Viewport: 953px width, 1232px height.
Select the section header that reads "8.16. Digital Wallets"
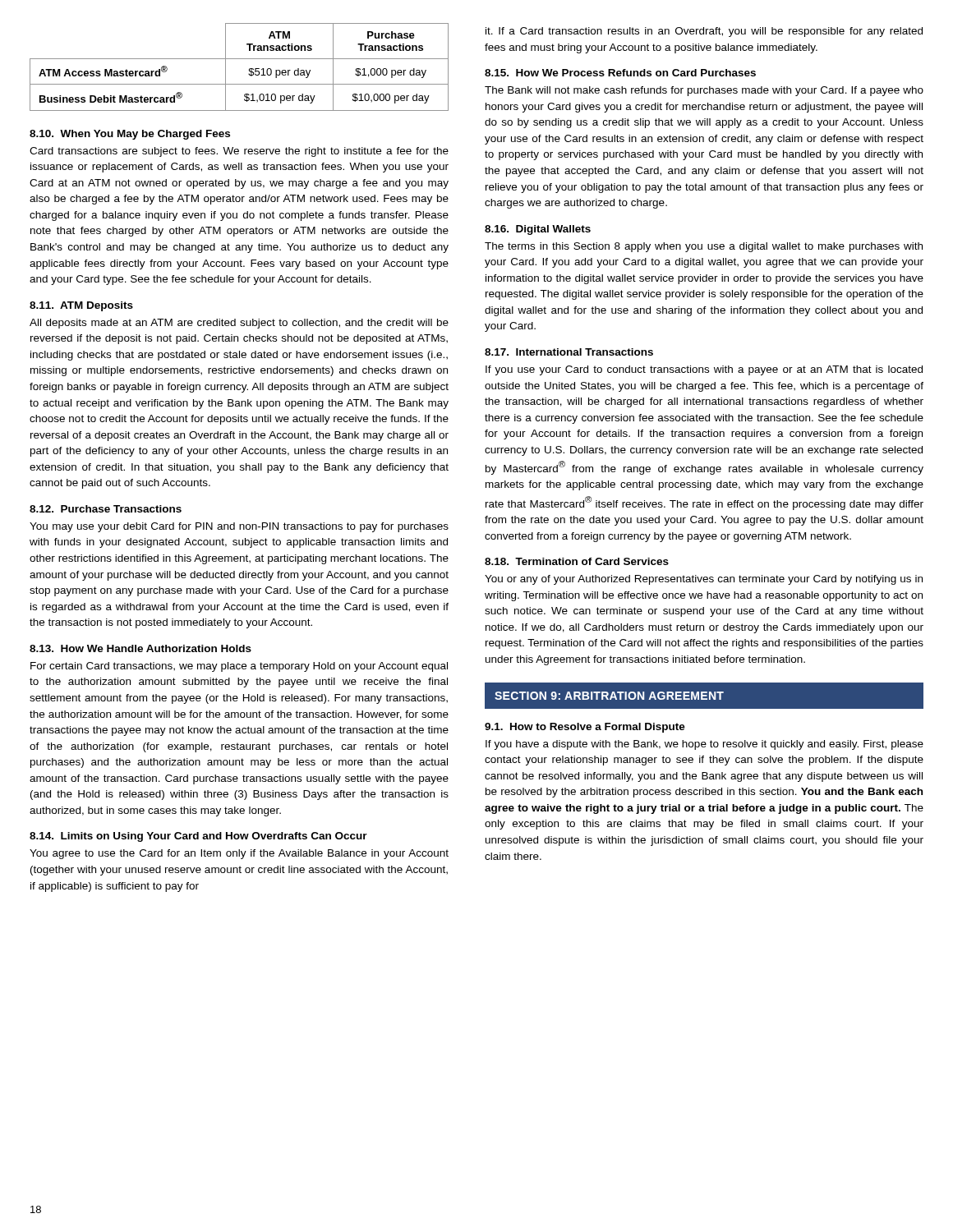pyautogui.click(x=538, y=228)
